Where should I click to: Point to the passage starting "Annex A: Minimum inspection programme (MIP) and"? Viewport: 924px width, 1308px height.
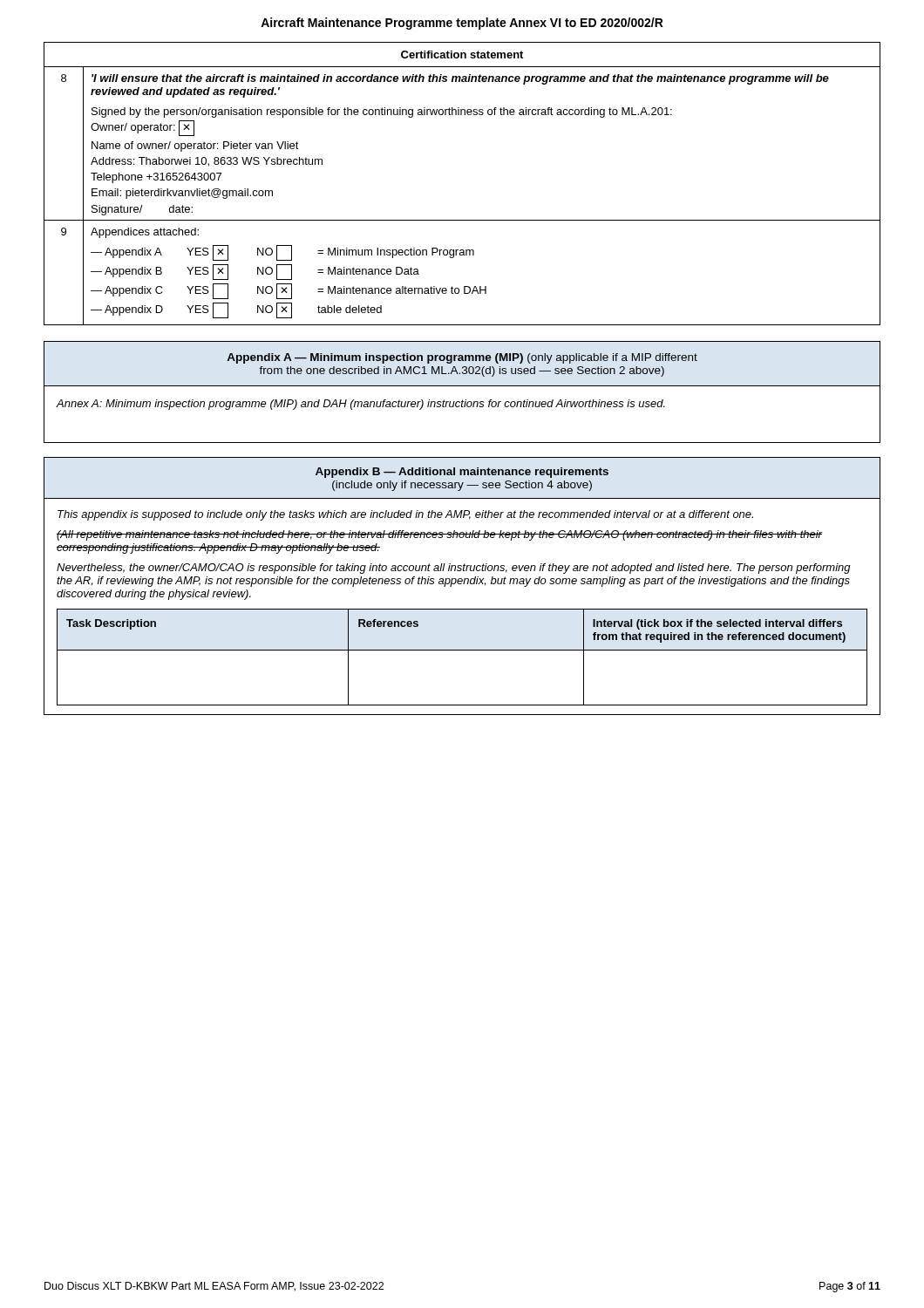pyautogui.click(x=361, y=403)
